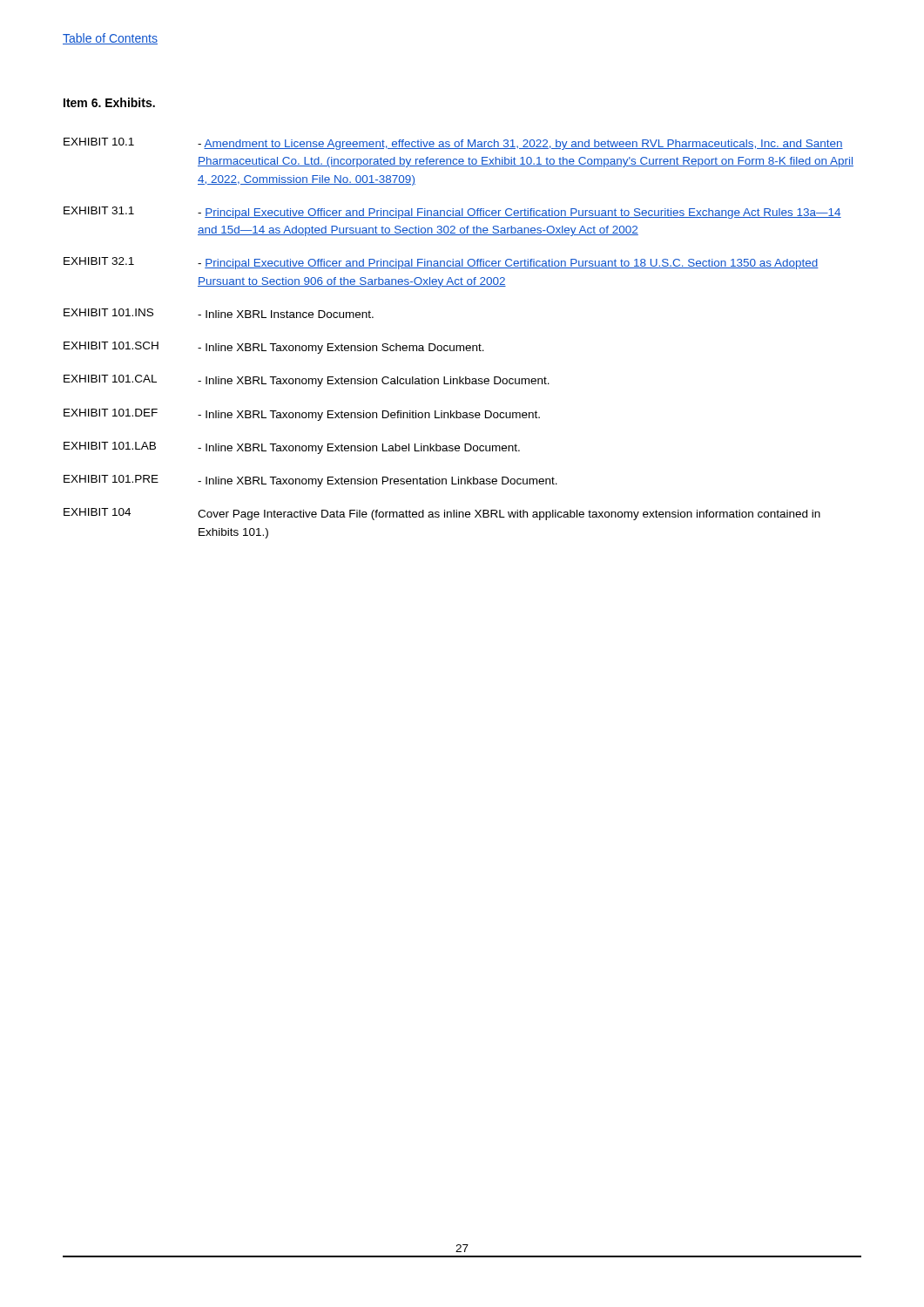Find the block on this page that starts "EXHIBIT 104 Cover Page Interactive Data File"

(462, 523)
